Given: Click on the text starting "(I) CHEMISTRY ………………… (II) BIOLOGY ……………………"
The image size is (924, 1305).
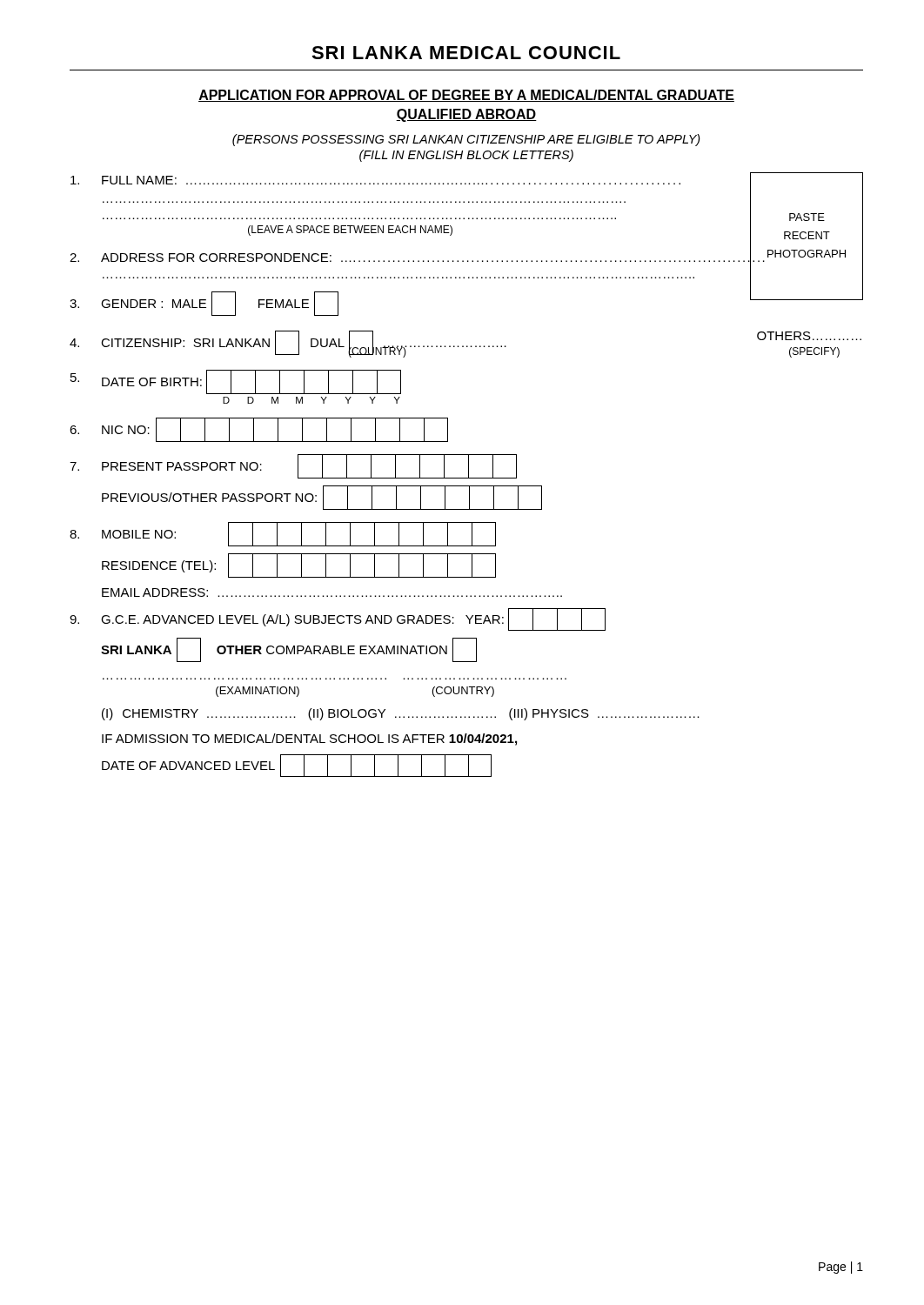Looking at the screenshot, I should tap(401, 713).
